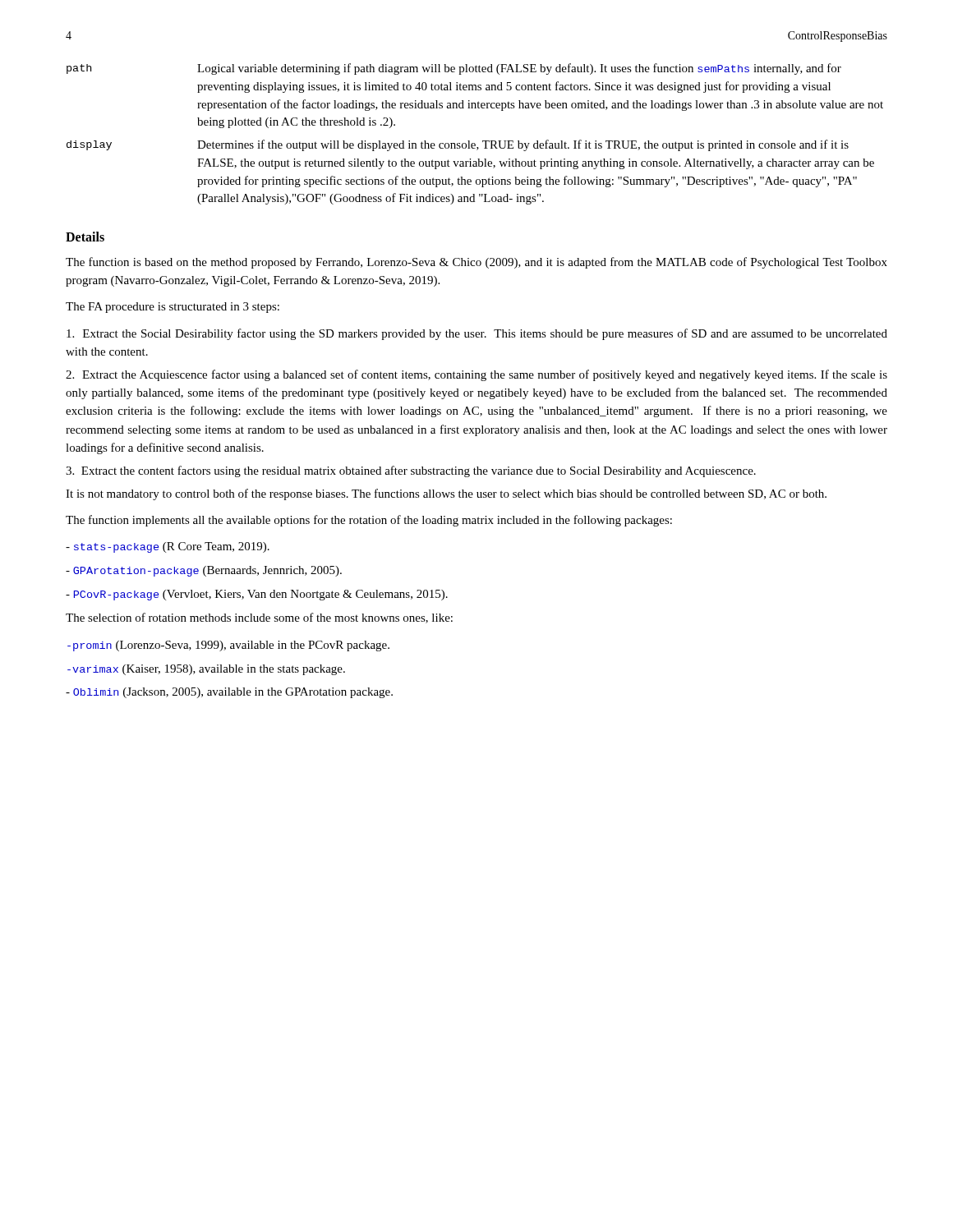Screen dimensions: 1232x953
Task: Locate the text block starting "The FA procedure is structurated"
Action: coord(173,307)
